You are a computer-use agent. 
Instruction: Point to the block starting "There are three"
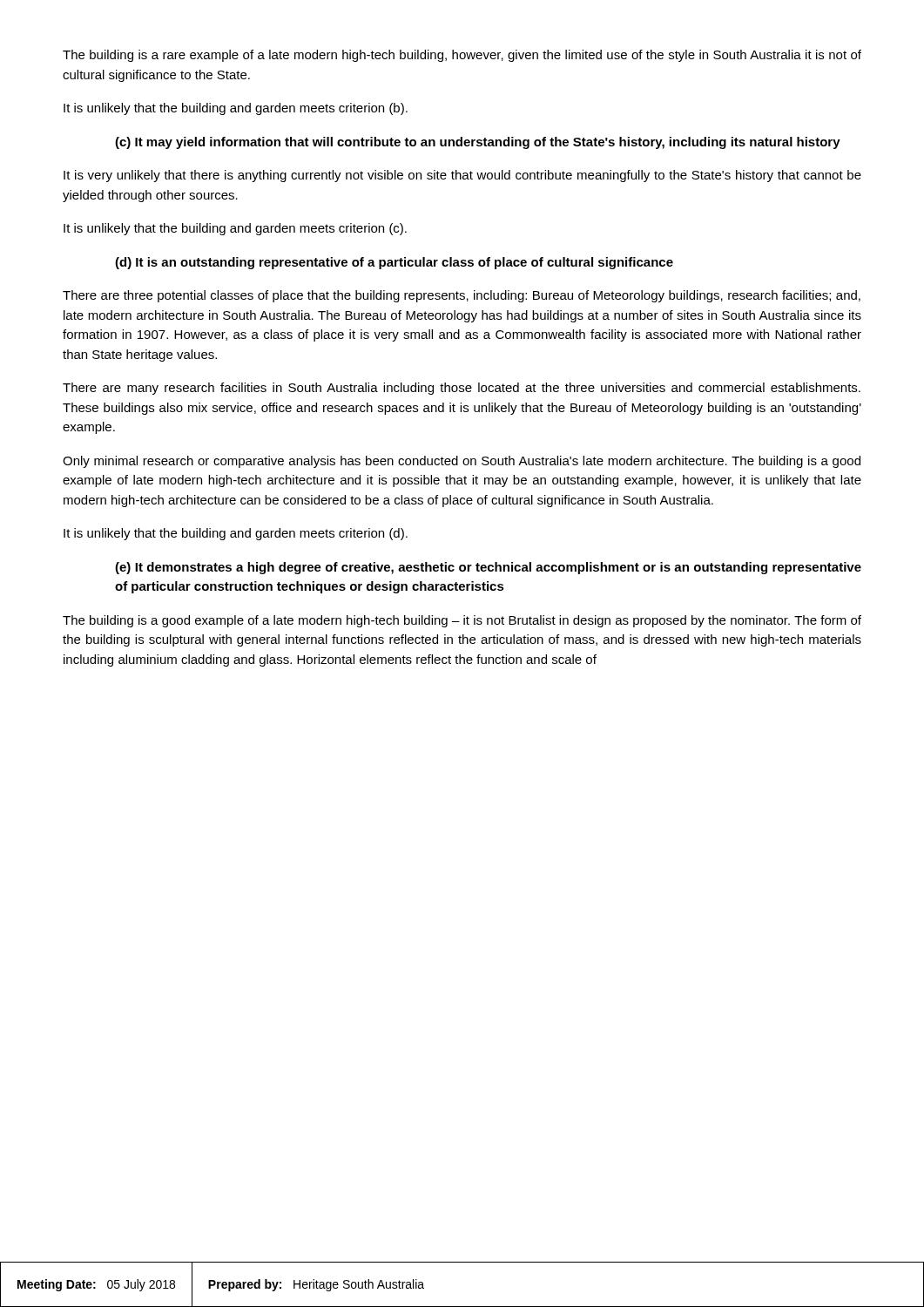click(462, 324)
